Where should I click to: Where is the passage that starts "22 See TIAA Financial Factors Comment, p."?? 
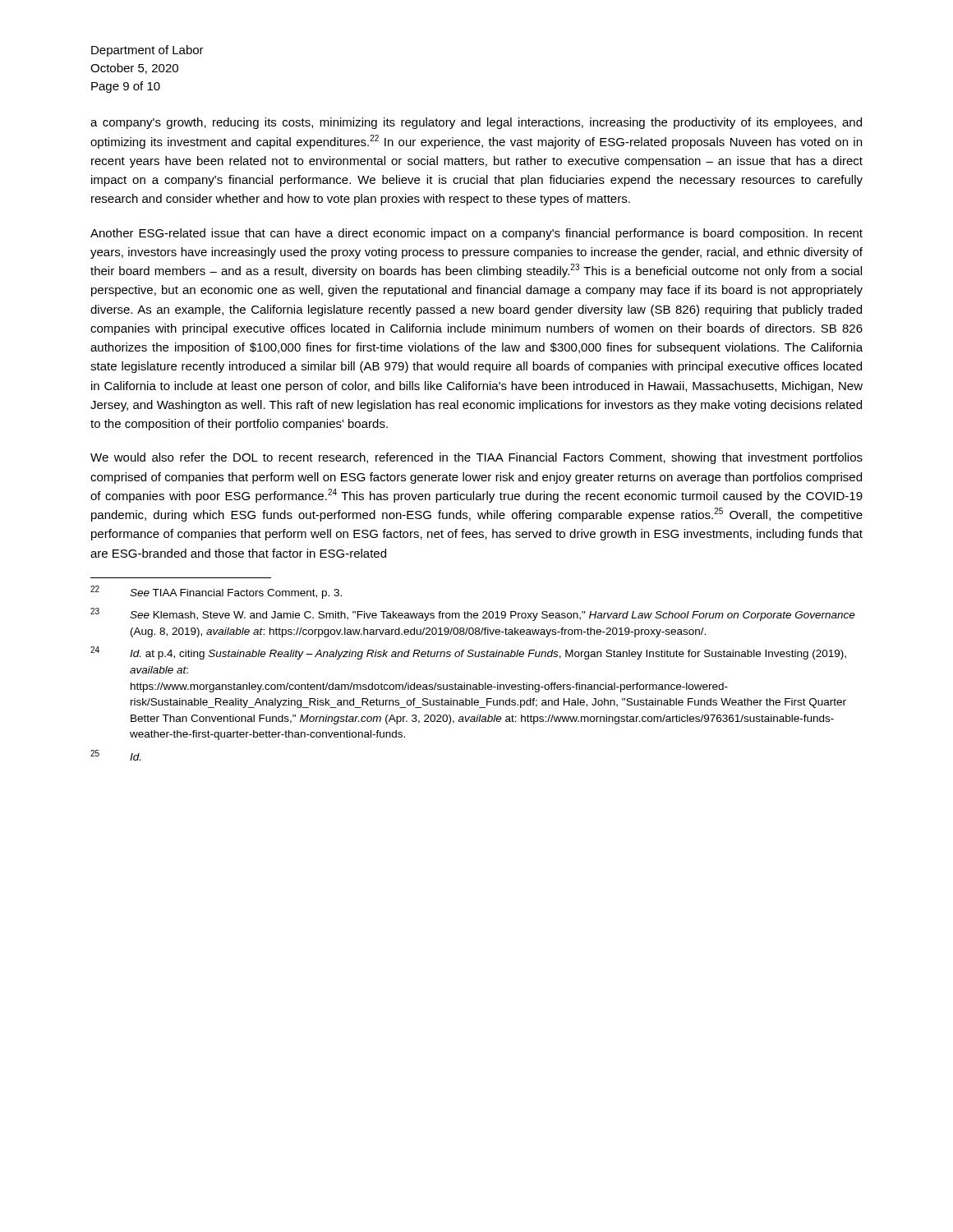[216, 592]
